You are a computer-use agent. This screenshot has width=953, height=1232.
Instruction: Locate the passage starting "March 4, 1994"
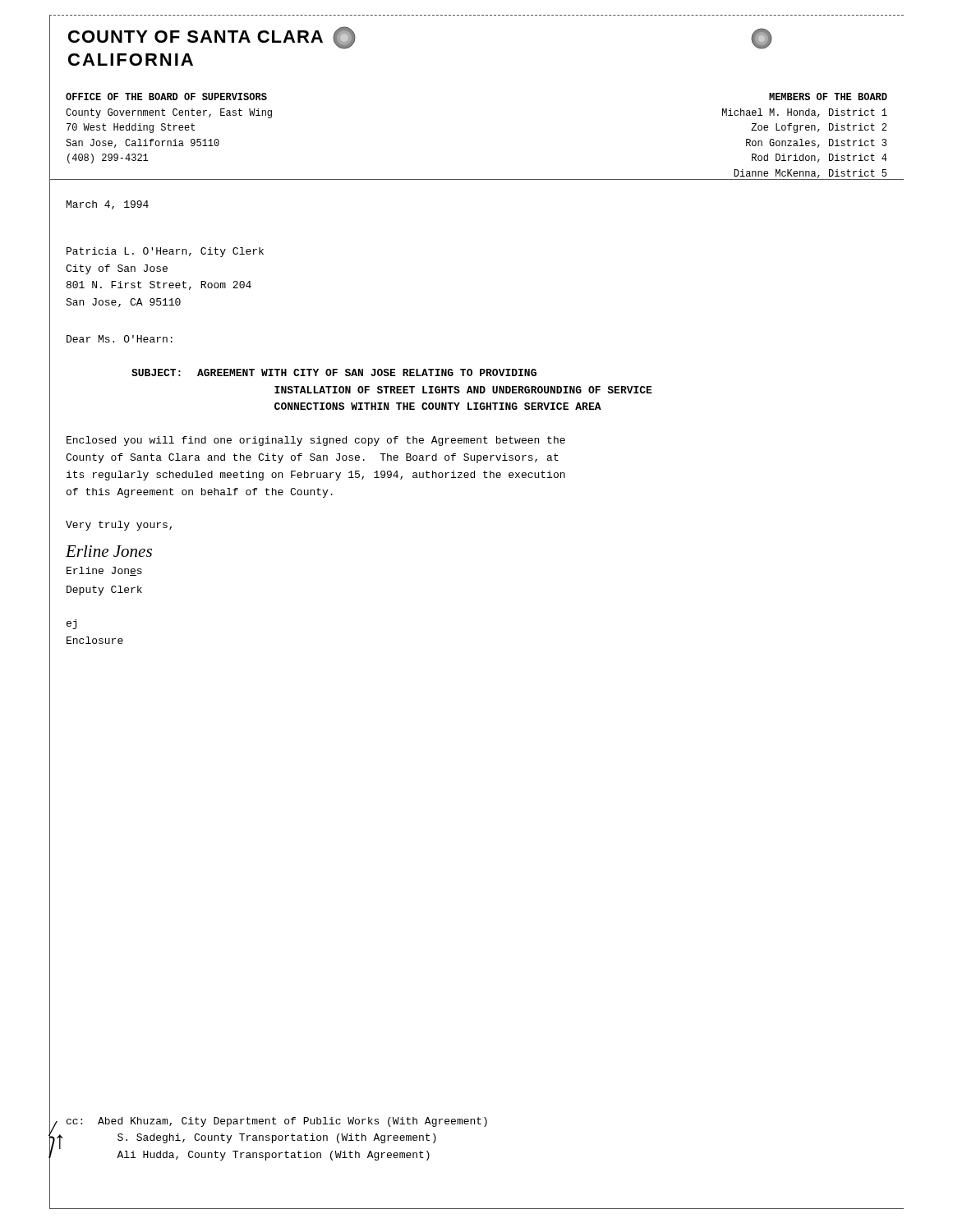(x=107, y=205)
